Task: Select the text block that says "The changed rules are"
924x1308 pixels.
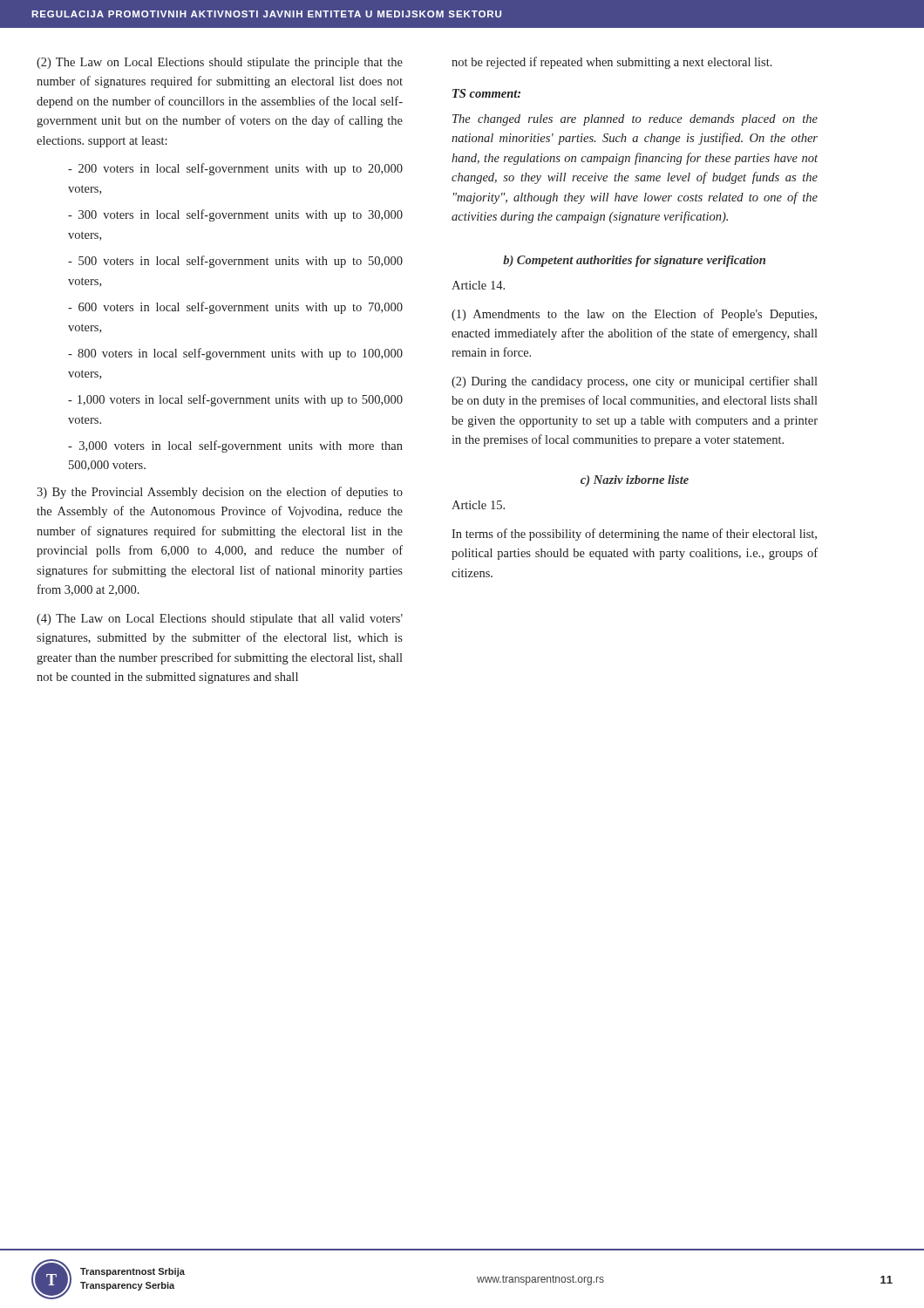Action: pos(635,168)
